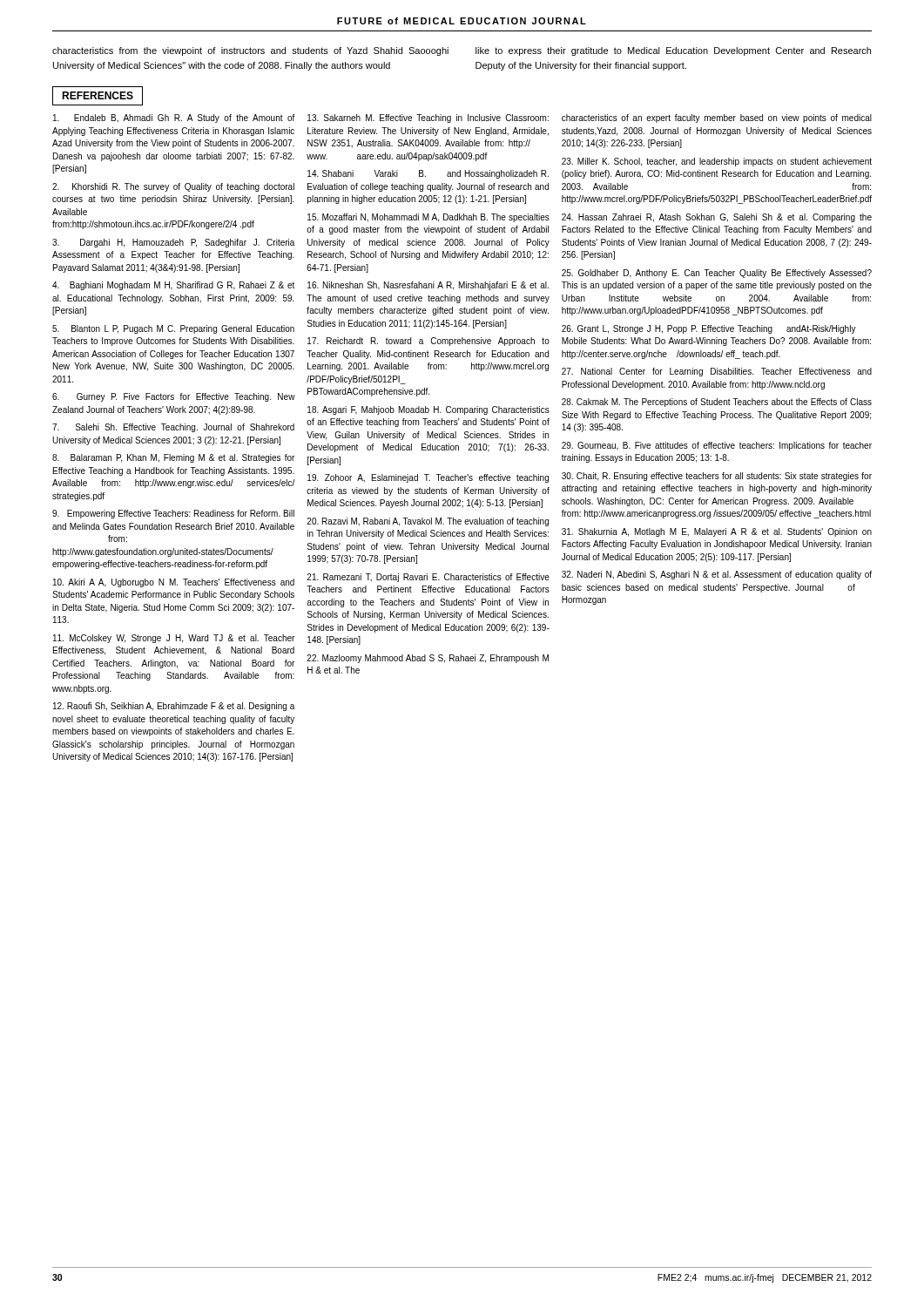Viewport: 924px width, 1307px height.
Task: Locate the block of text that opens with "like to express their gratitude to Medical Education"
Action: pyautogui.click(x=673, y=58)
